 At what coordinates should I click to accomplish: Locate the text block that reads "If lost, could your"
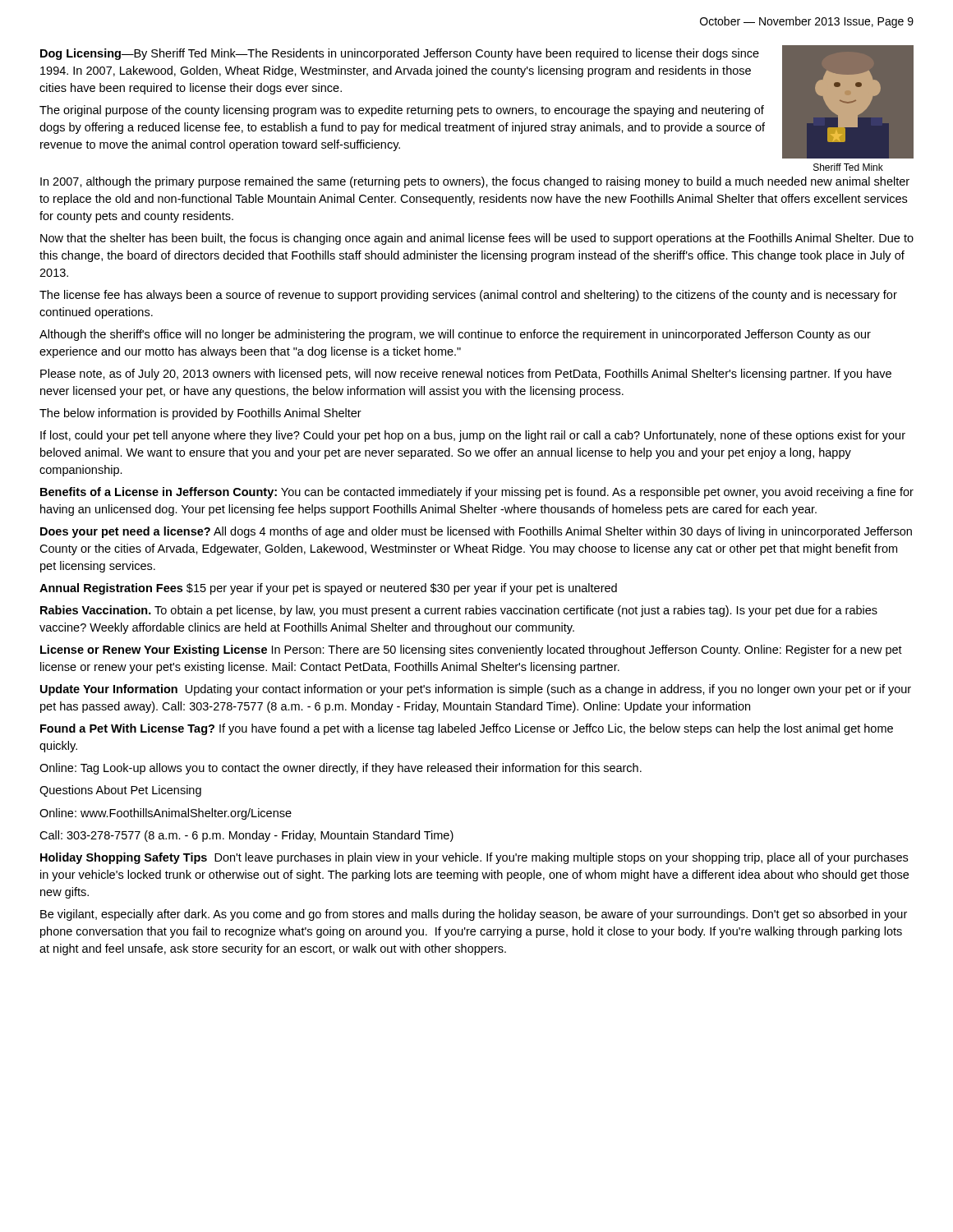click(472, 453)
